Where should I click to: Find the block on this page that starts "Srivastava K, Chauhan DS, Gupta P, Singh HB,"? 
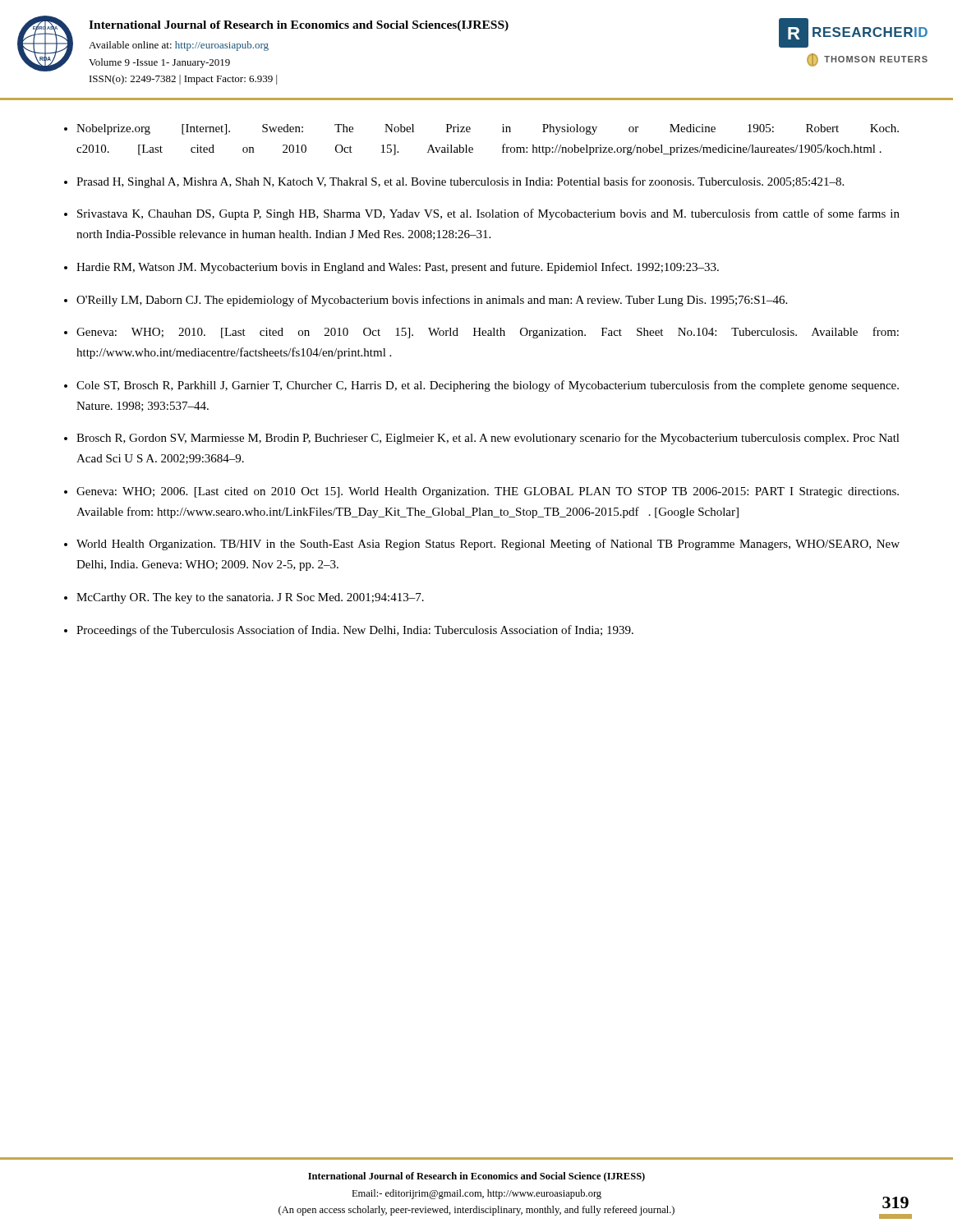(488, 224)
